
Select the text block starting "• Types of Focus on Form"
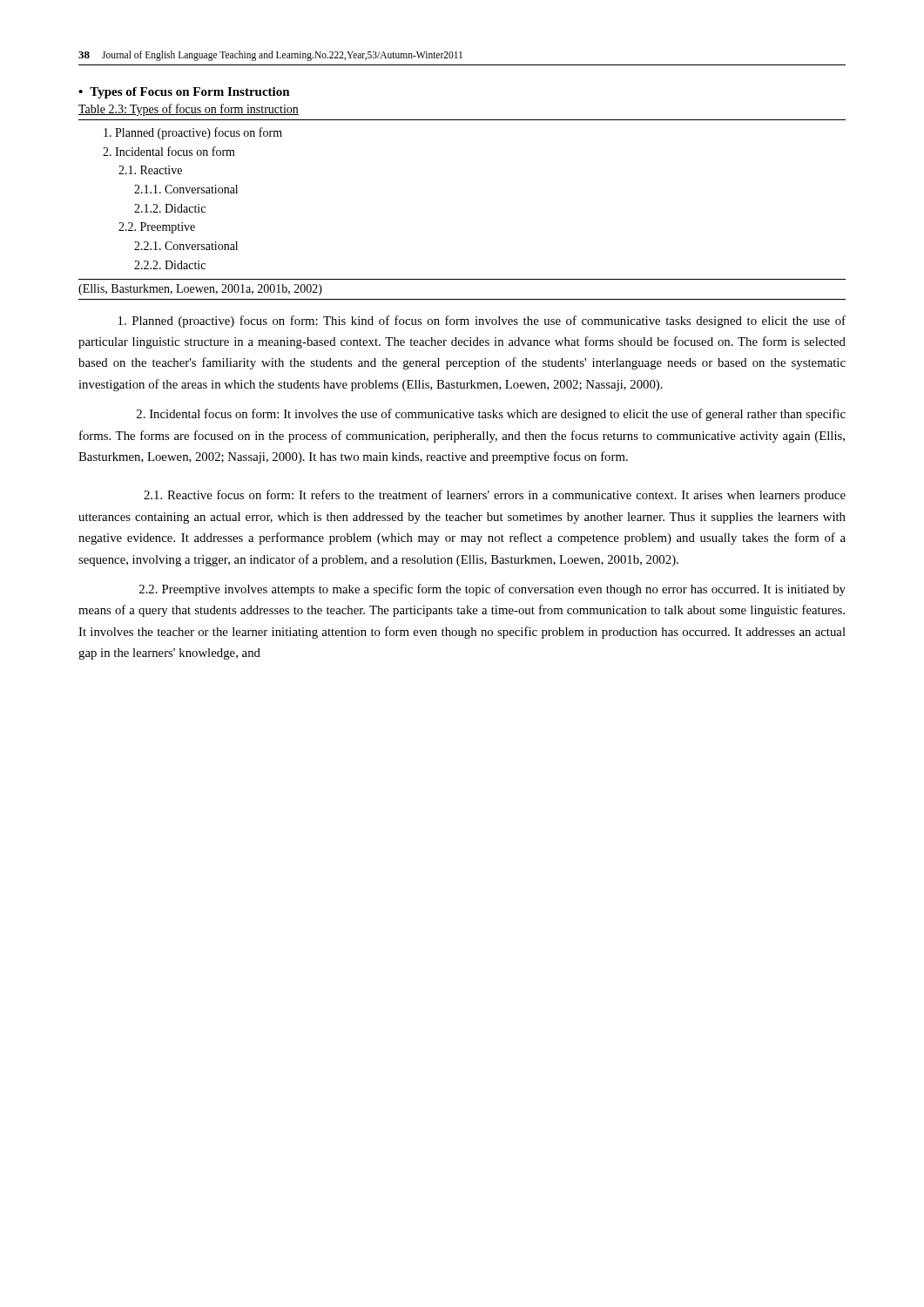[184, 93]
